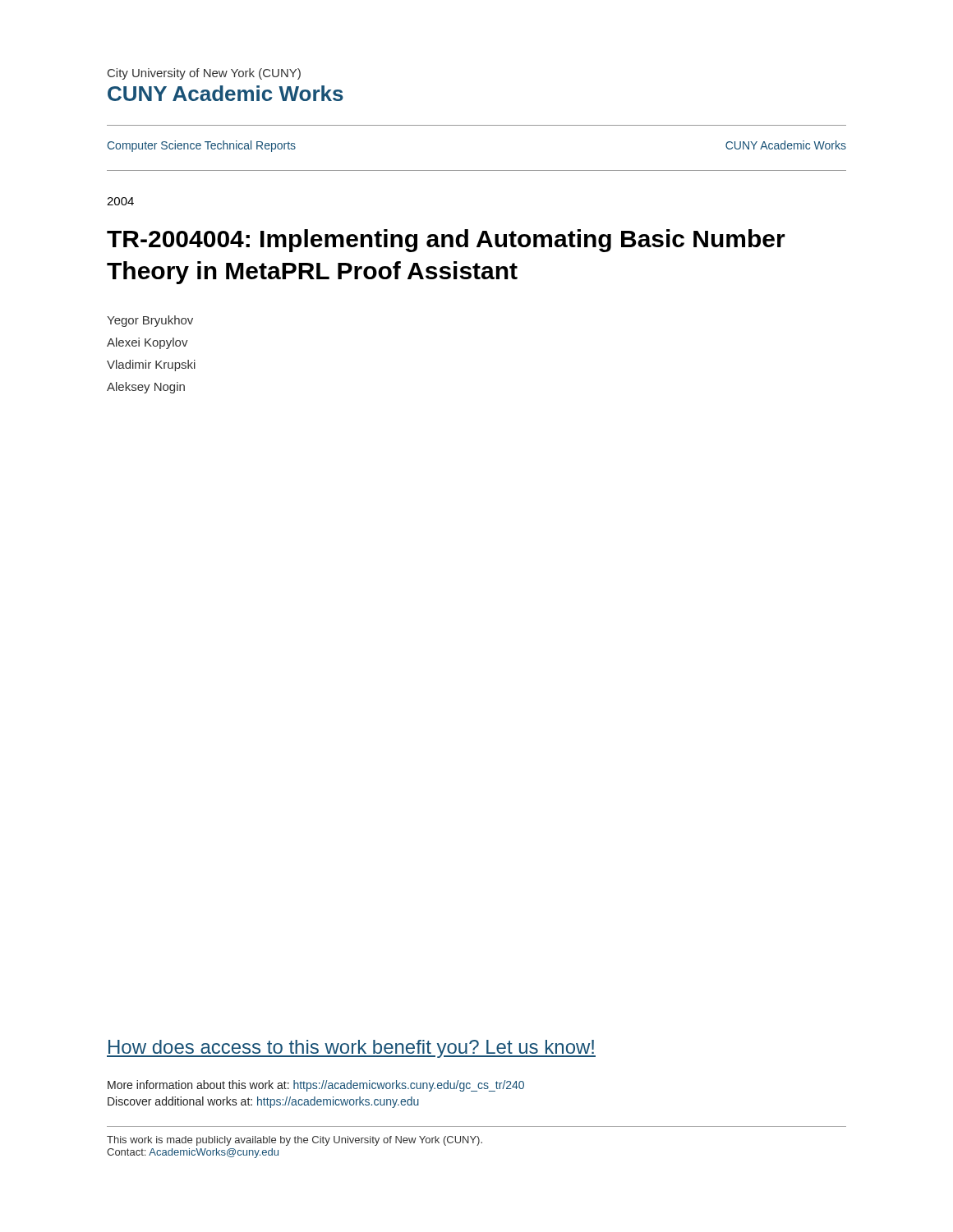The height and width of the screenshot is (1232, 953).
Task: Locate the text block containing "More information about this work"
Action: [316, 1085]
